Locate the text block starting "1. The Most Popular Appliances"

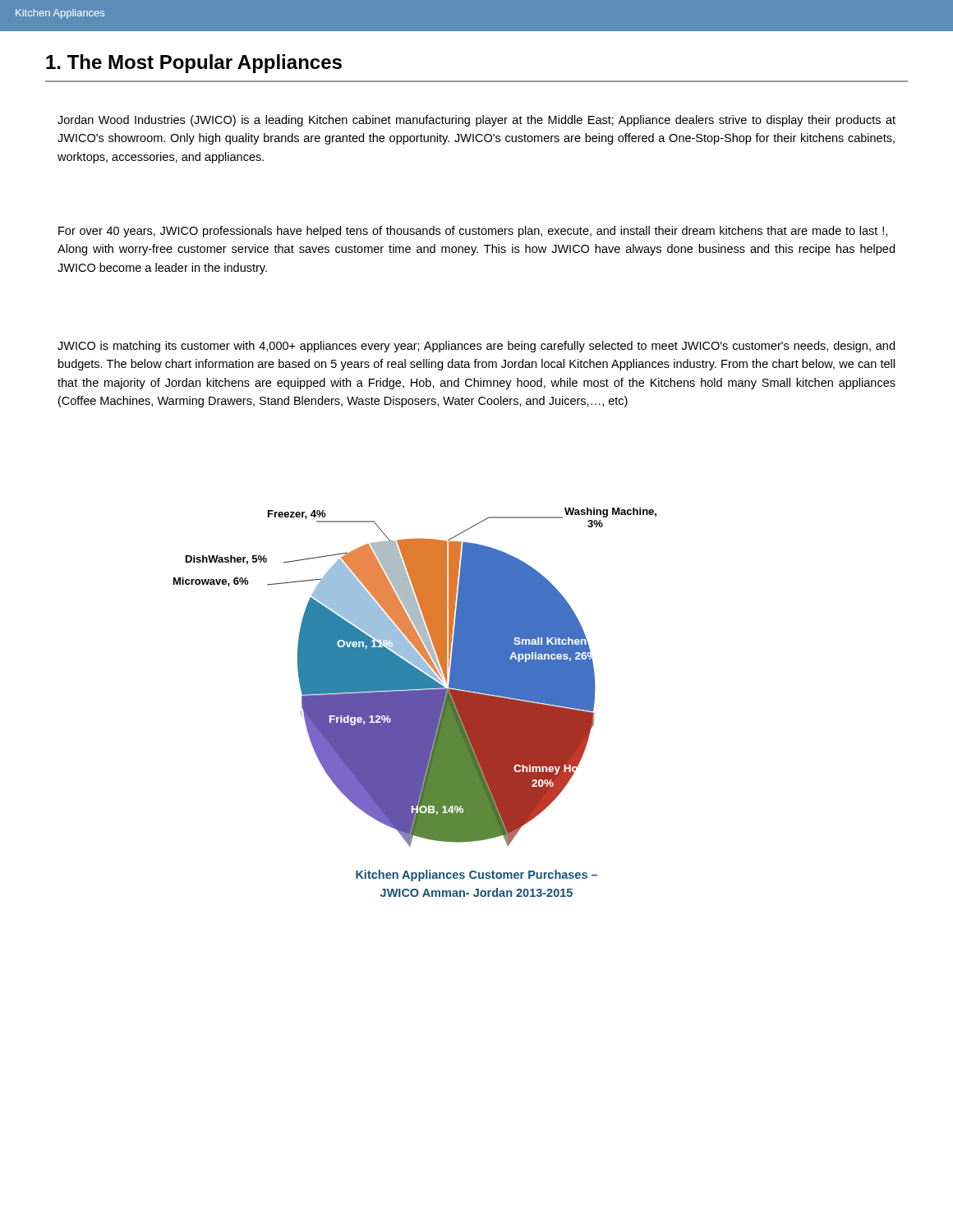coord(194,64)
